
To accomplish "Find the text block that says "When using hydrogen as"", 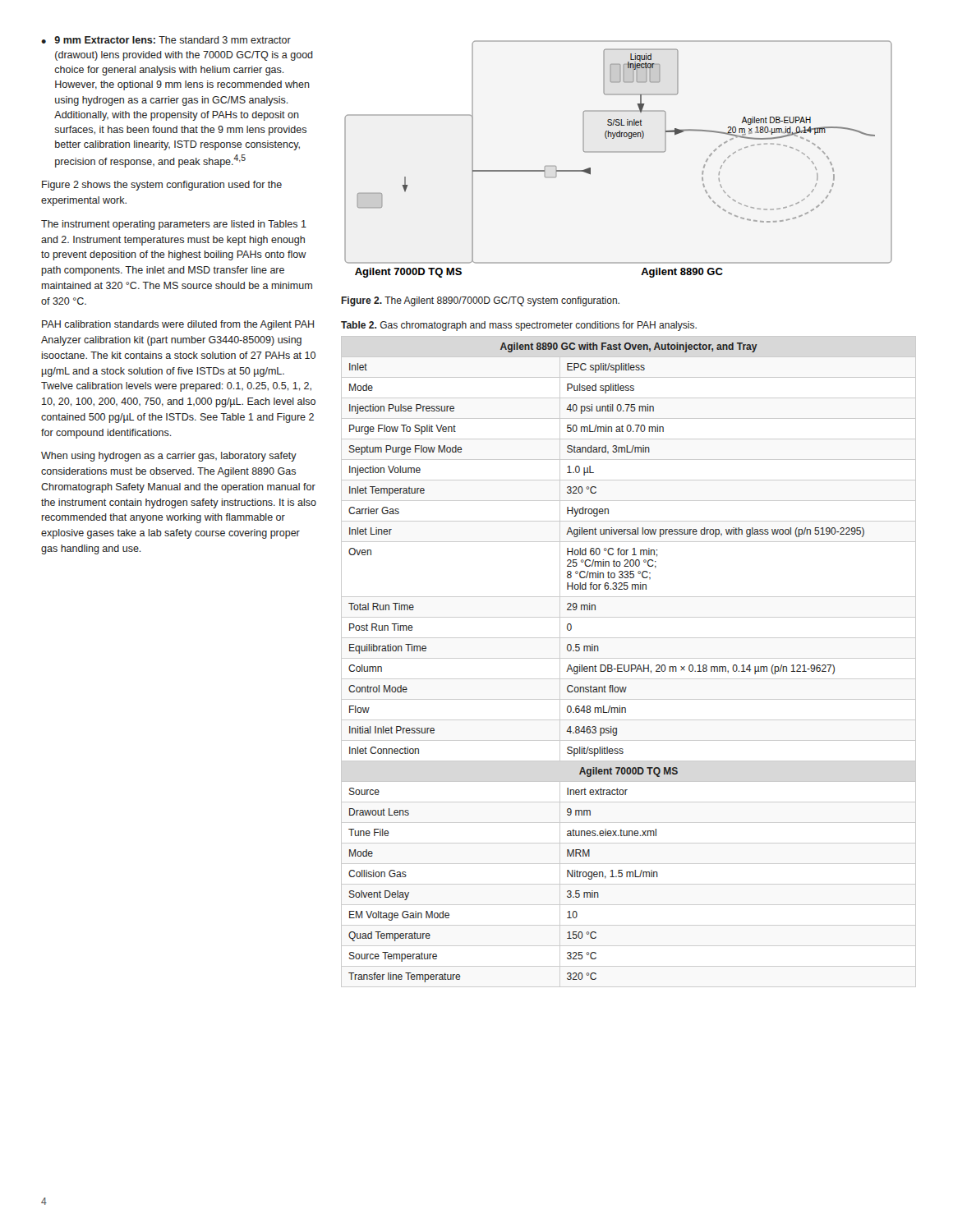I will coord(179,502).
